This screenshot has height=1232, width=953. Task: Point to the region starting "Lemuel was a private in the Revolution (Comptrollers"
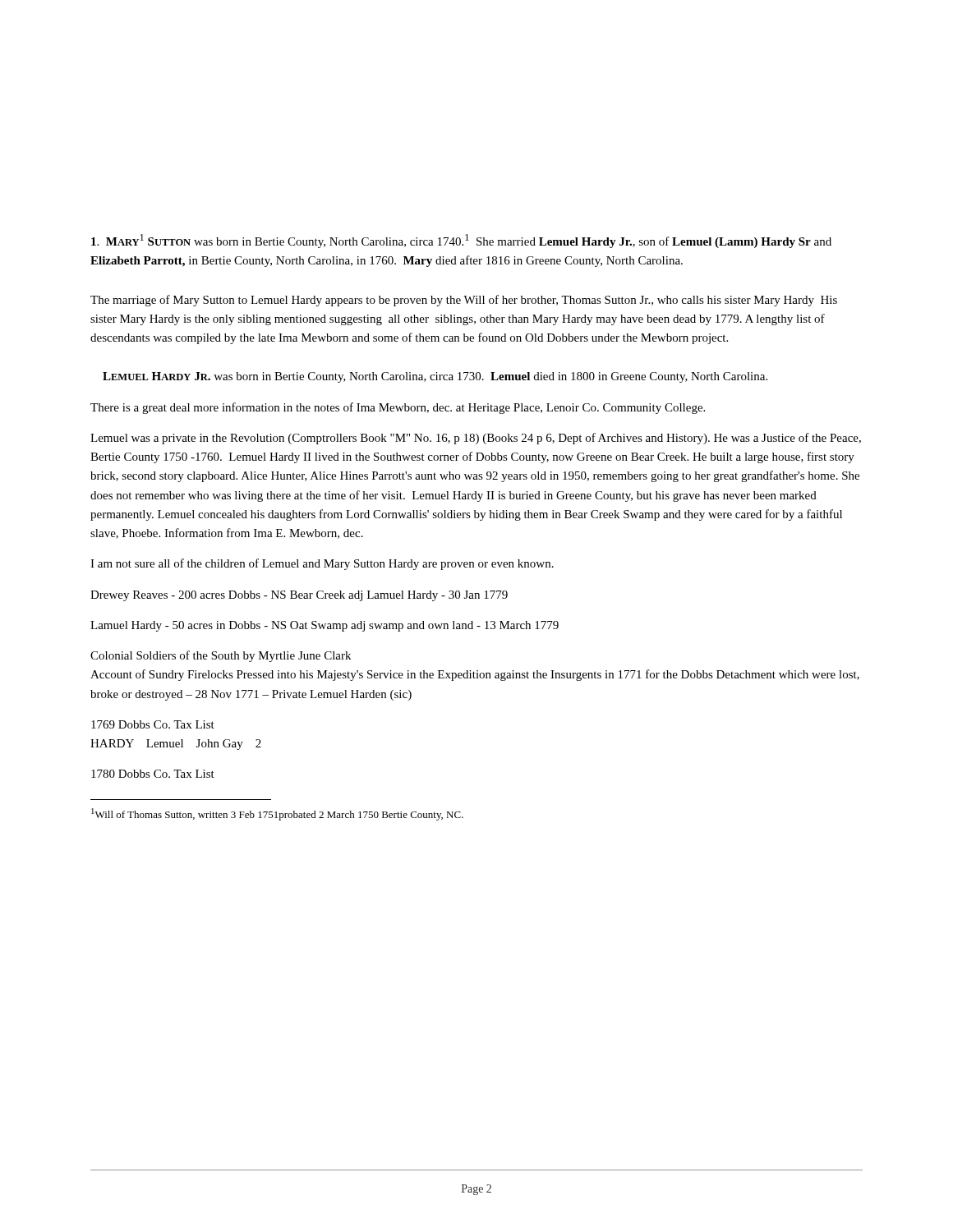[476, 485]
